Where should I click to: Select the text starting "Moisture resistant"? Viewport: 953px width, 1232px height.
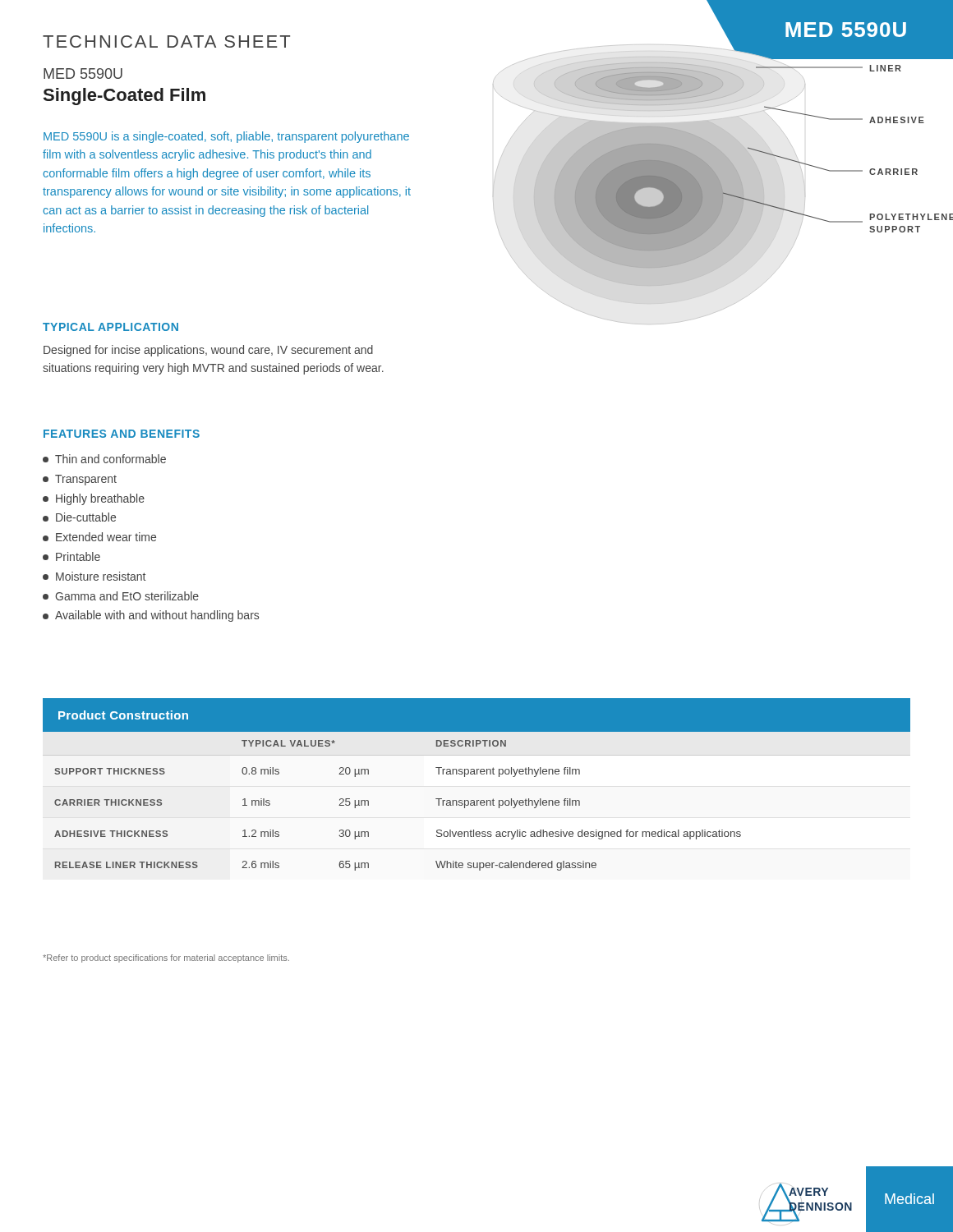tap(94, 576)
